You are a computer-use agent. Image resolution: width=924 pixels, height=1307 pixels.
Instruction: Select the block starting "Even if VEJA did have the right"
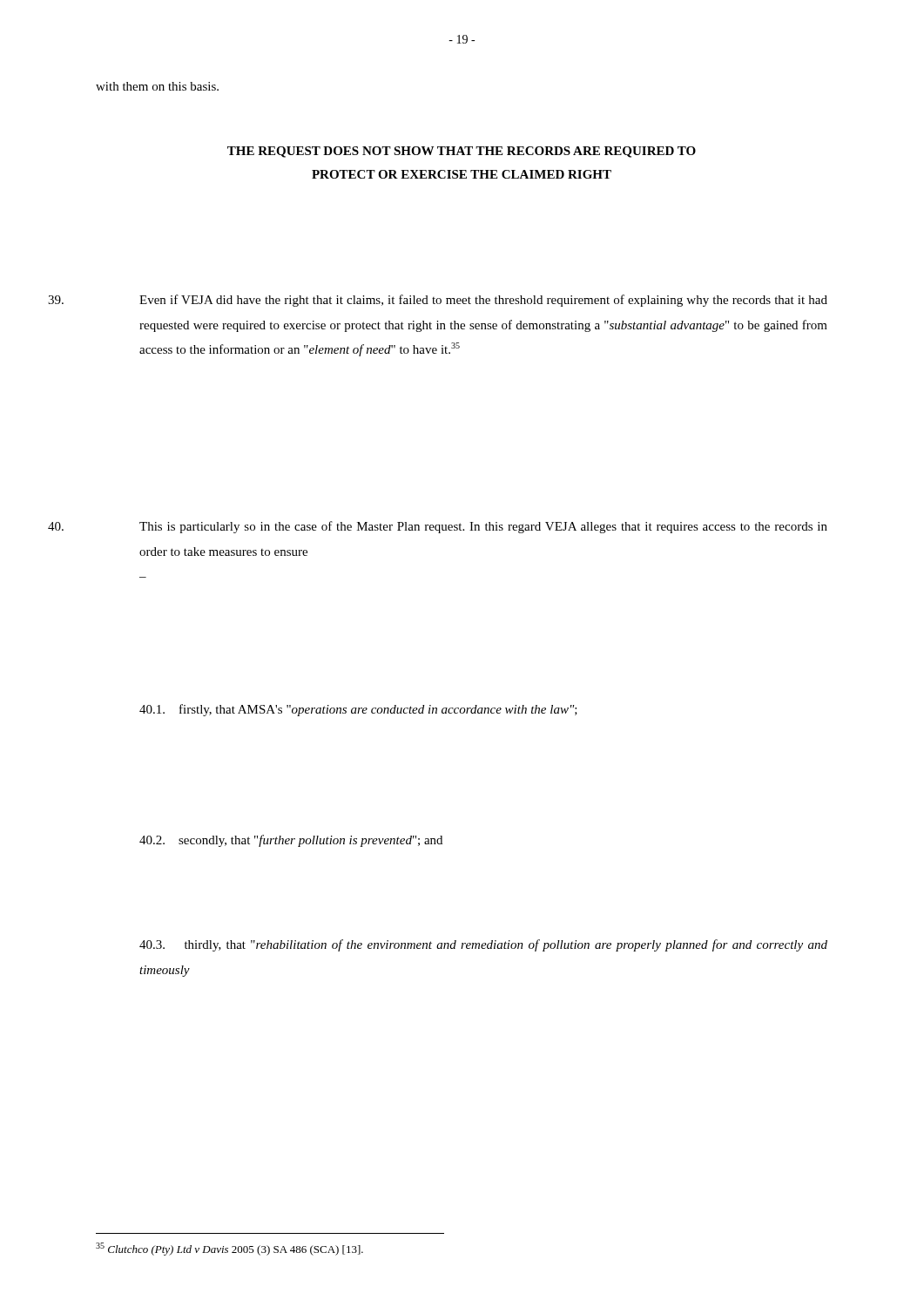pos(483,325)
